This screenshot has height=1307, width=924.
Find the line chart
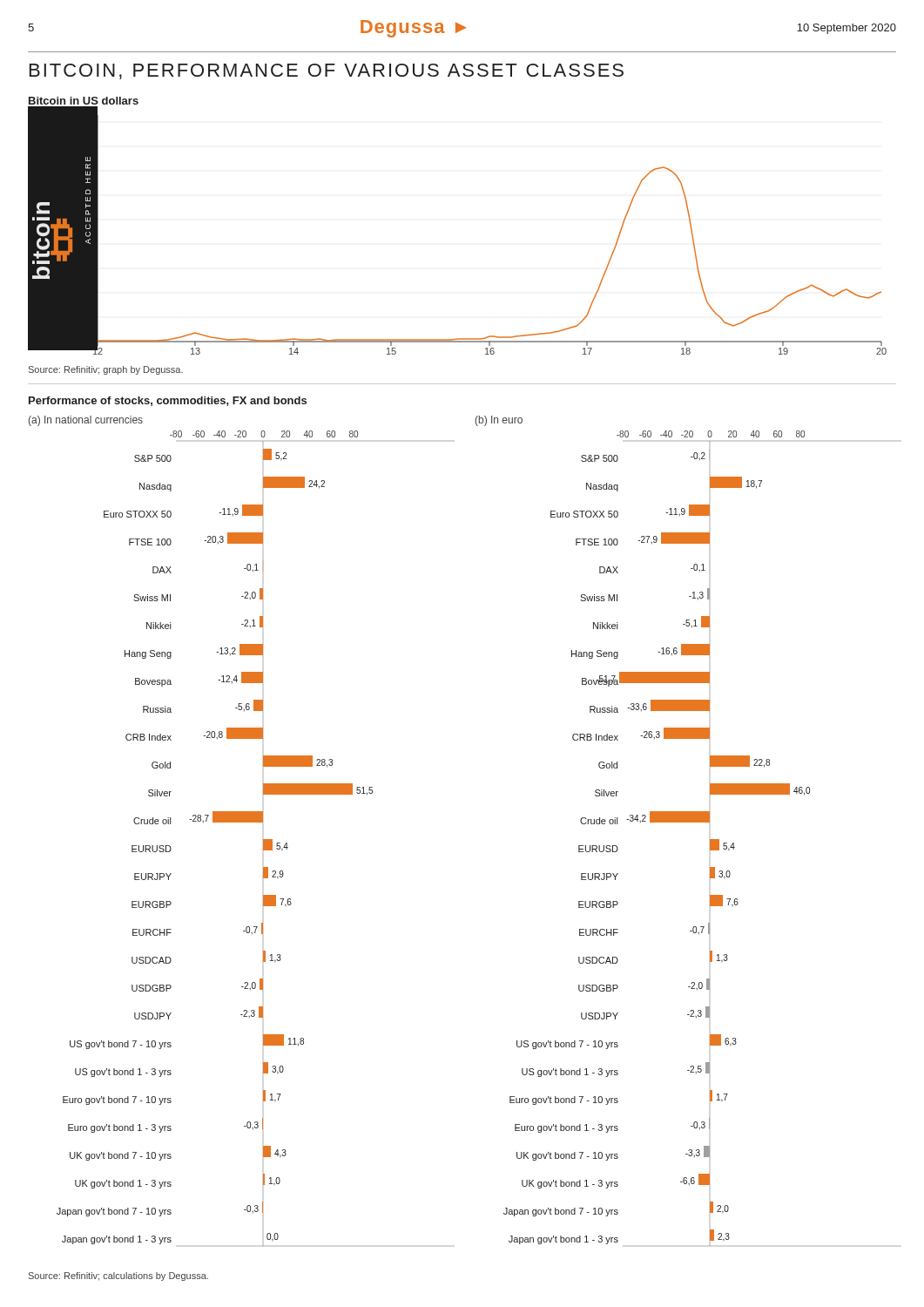(460, 234)
